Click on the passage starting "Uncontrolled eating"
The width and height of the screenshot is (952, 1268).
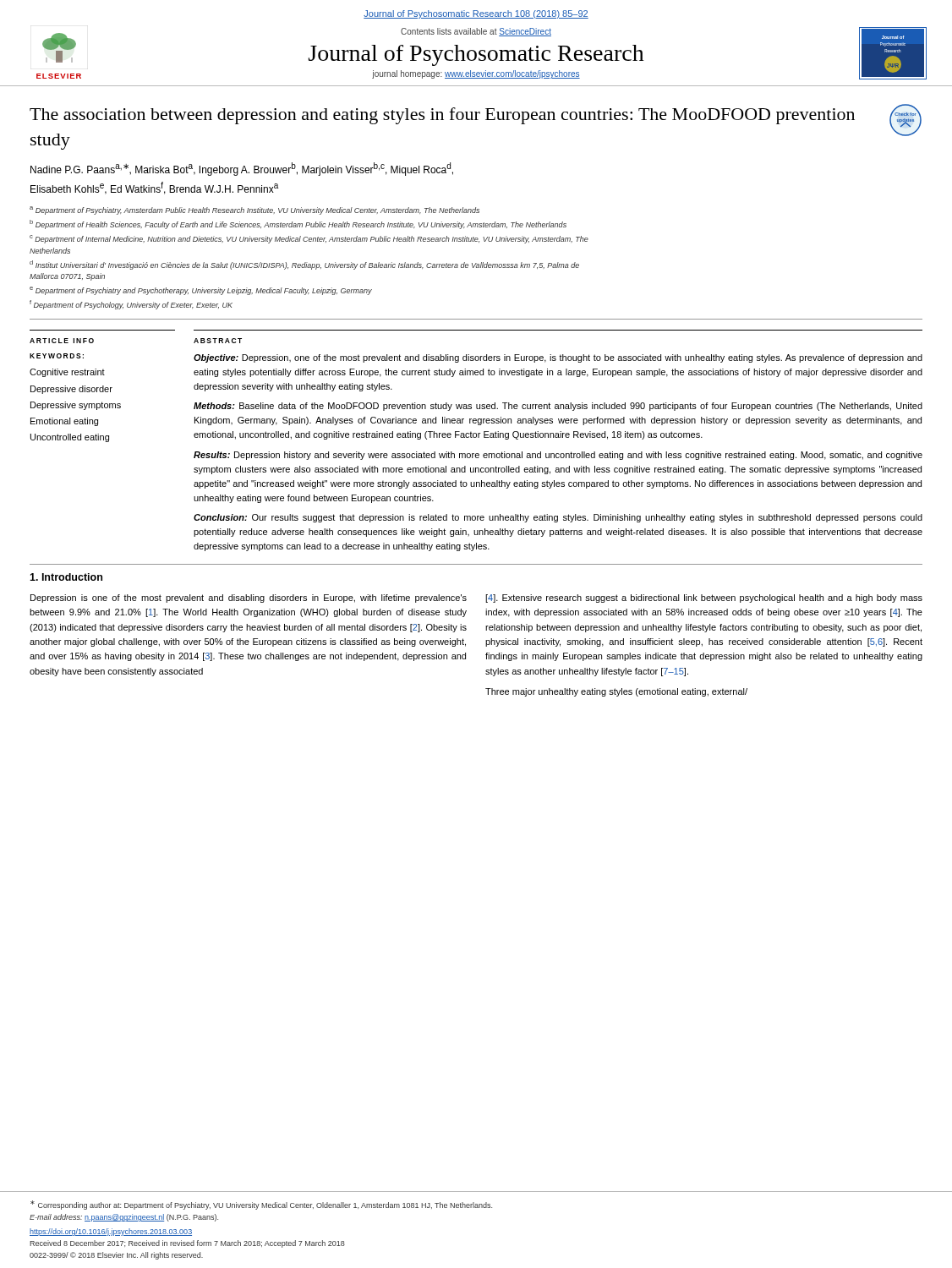pos(70,437)
